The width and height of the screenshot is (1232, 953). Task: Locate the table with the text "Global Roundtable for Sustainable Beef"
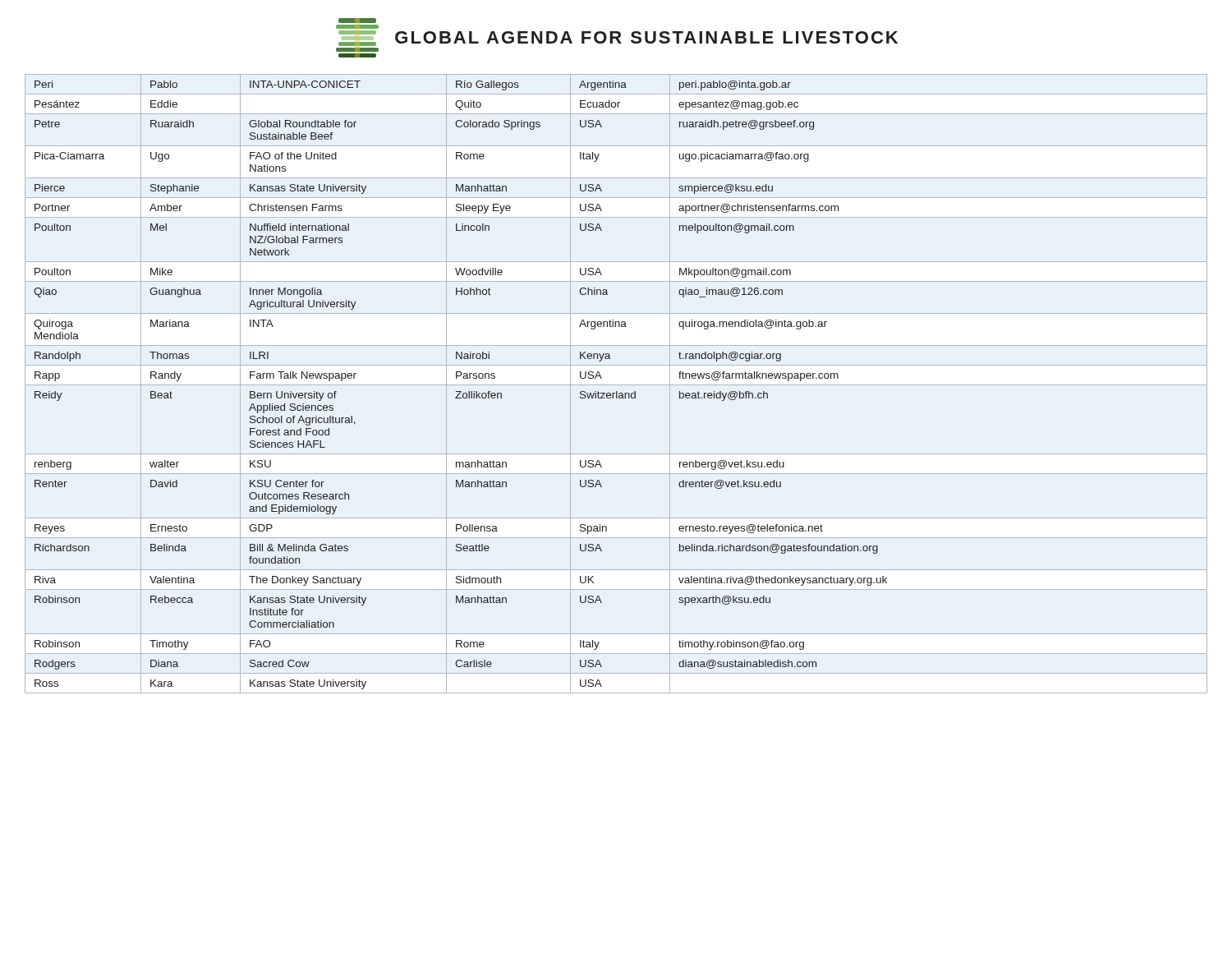click(616, 384)
